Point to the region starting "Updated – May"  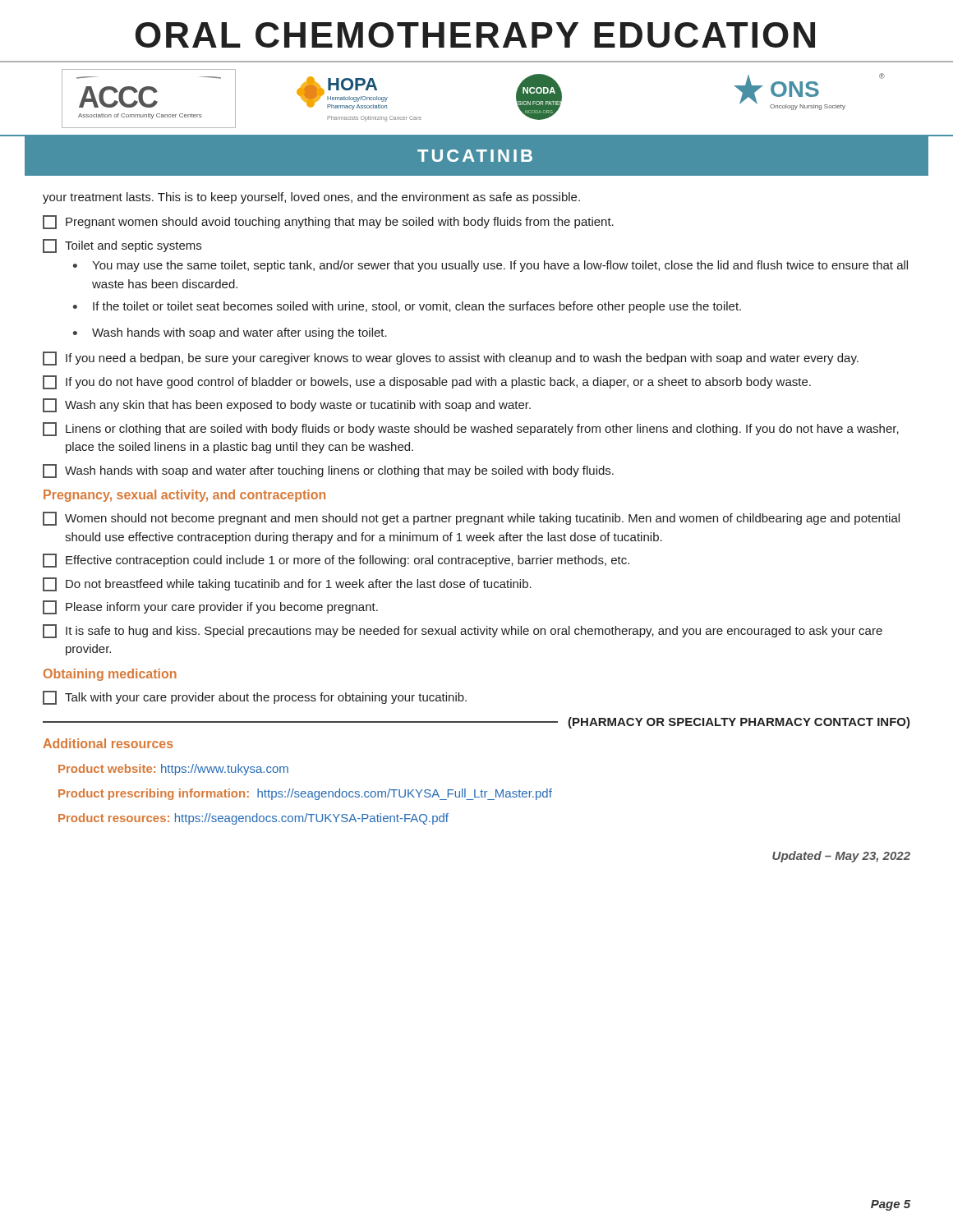(x=841, y=856)
